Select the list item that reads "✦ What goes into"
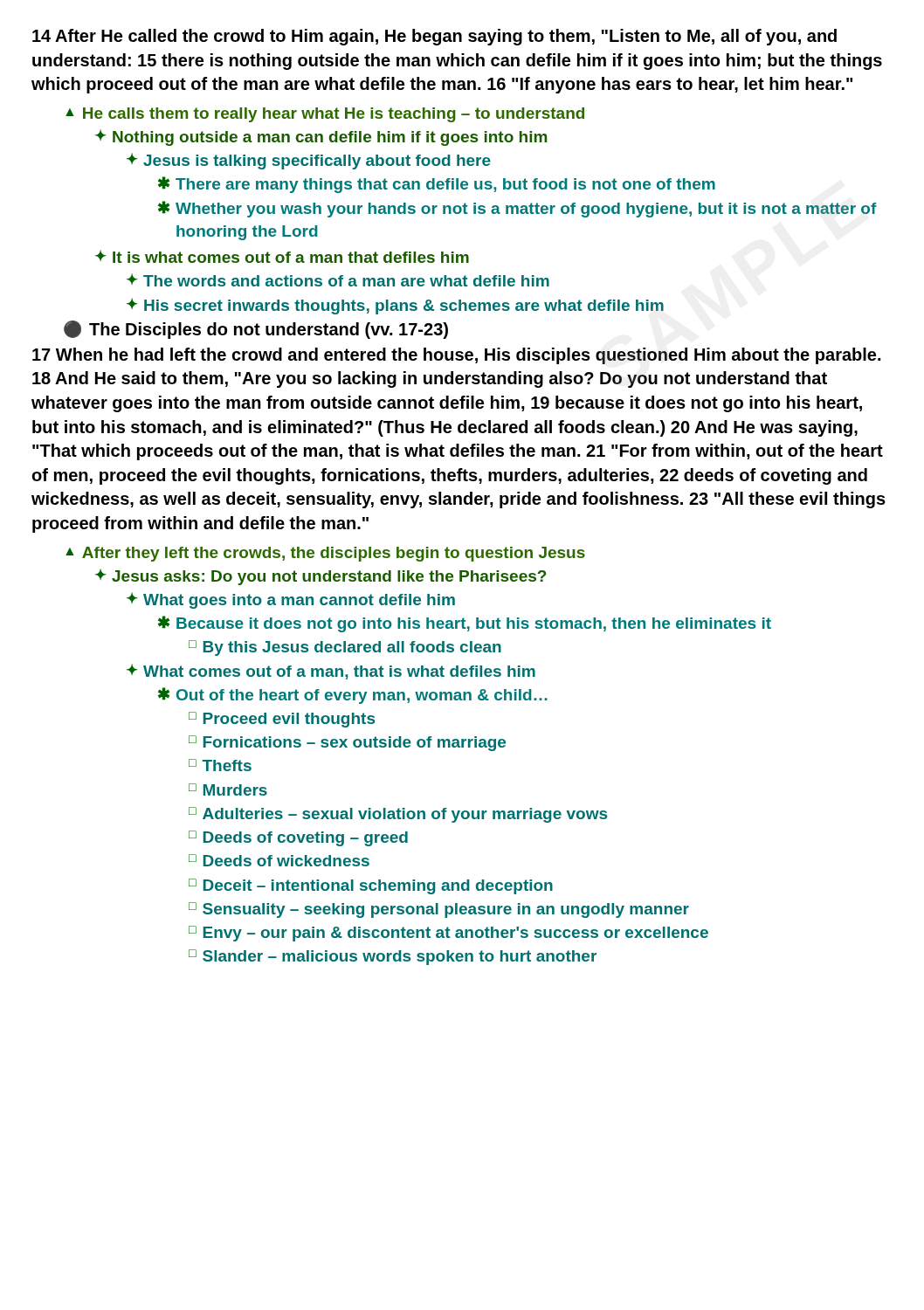This screenshot has width=924, height=1310. pos(291,600)
